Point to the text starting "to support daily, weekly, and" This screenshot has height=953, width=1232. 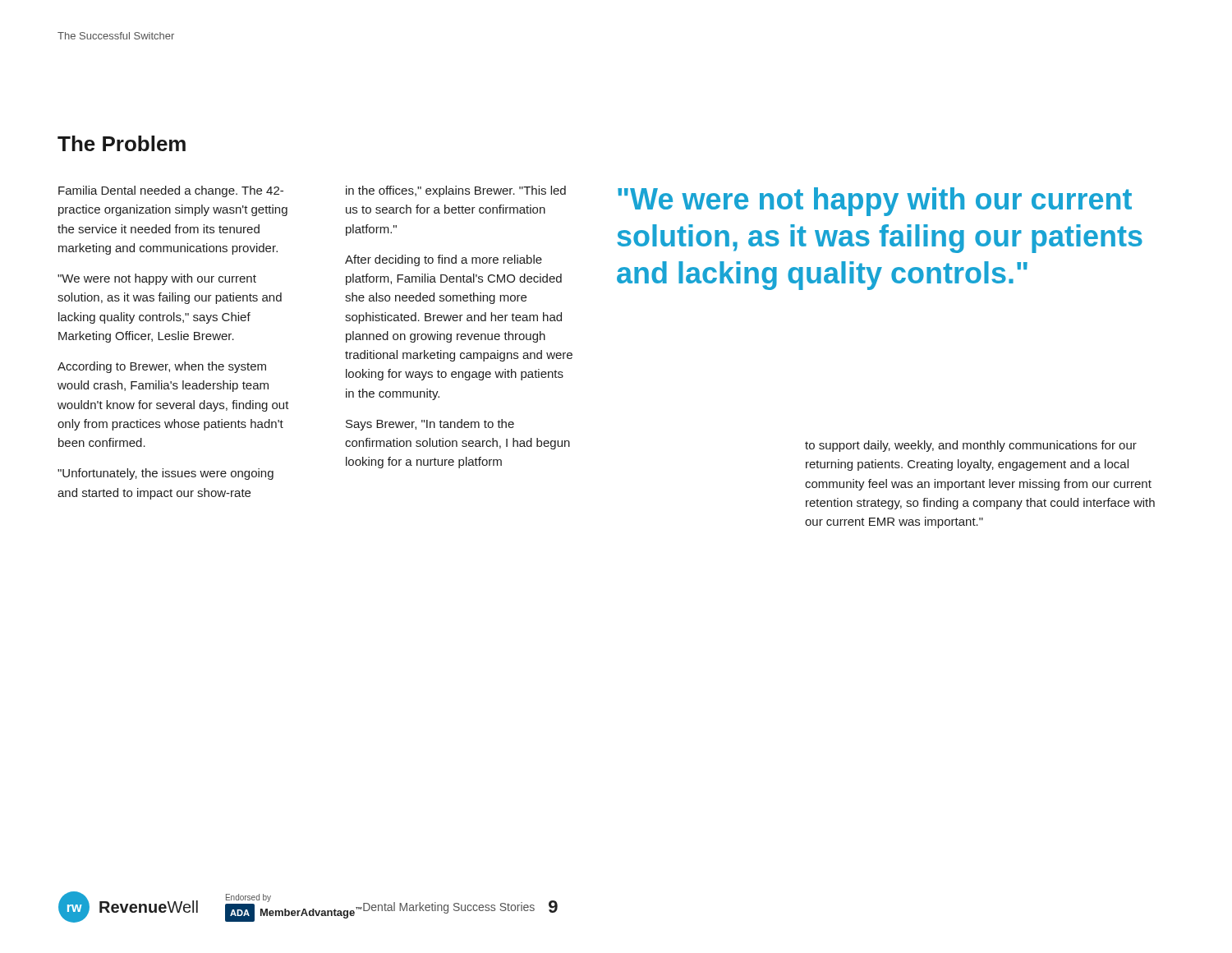[x=986, y=483]
